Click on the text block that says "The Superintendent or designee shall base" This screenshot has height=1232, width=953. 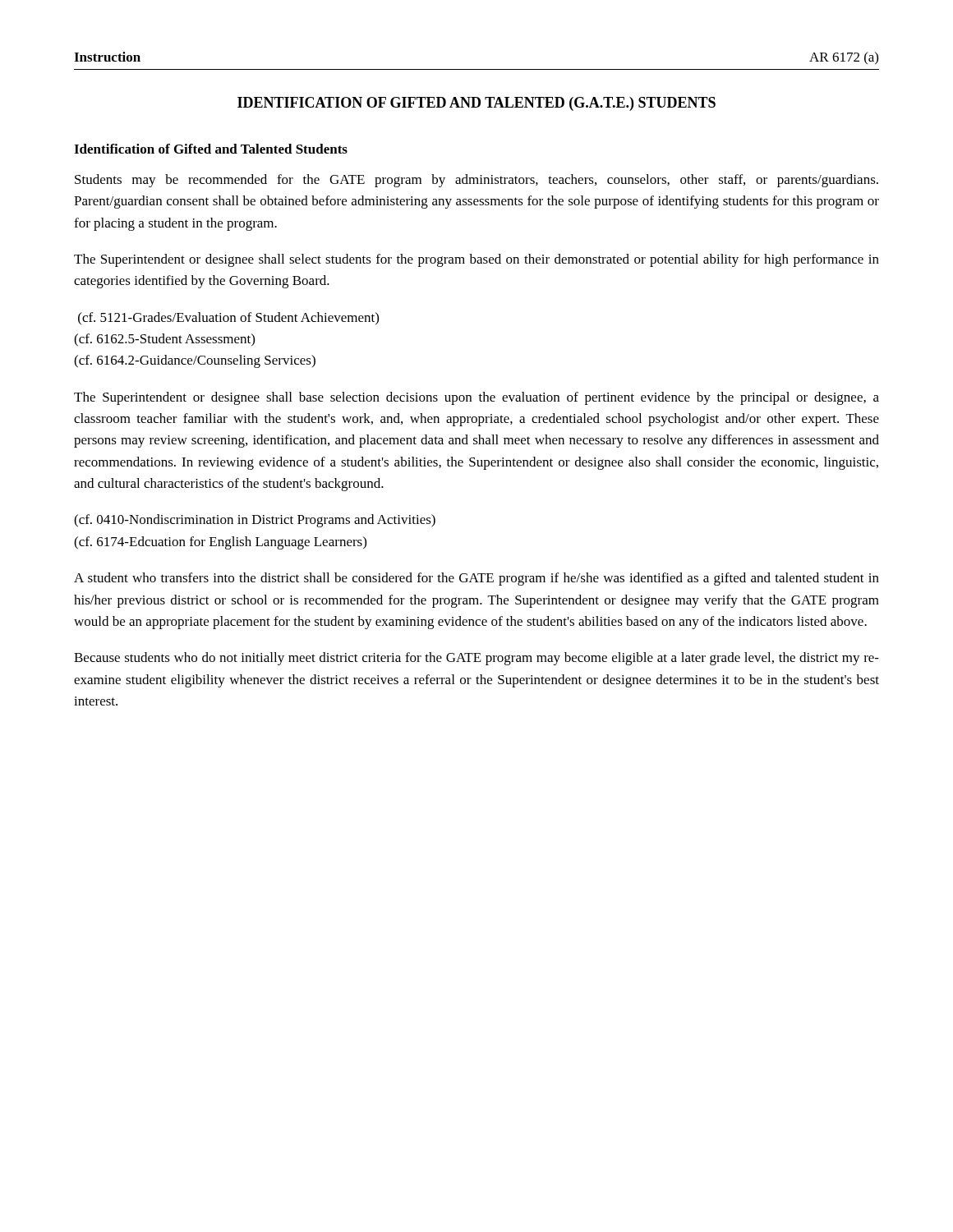476,440
